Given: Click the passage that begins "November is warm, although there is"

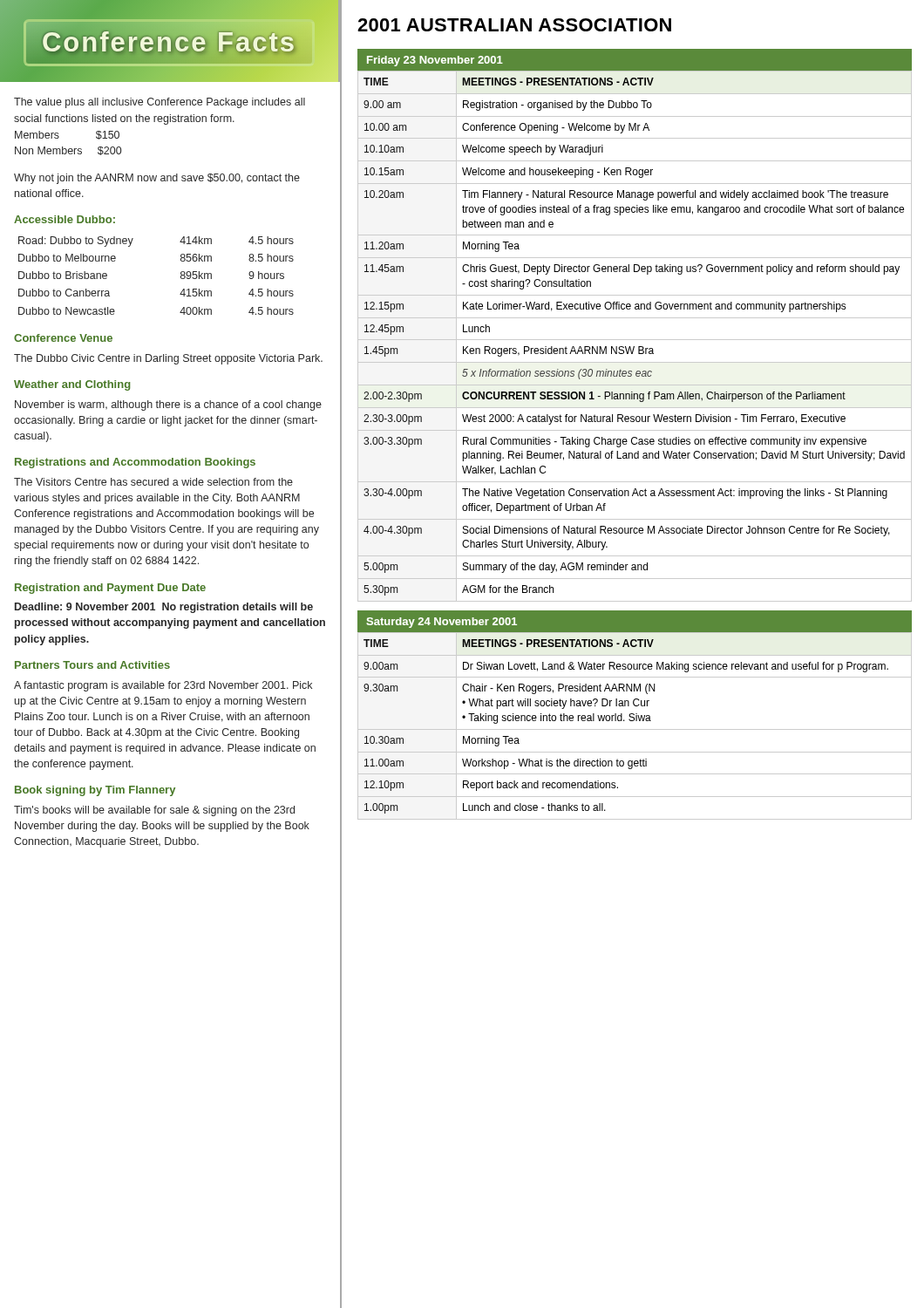Looking at the screenshot, I should coord(168,420).
